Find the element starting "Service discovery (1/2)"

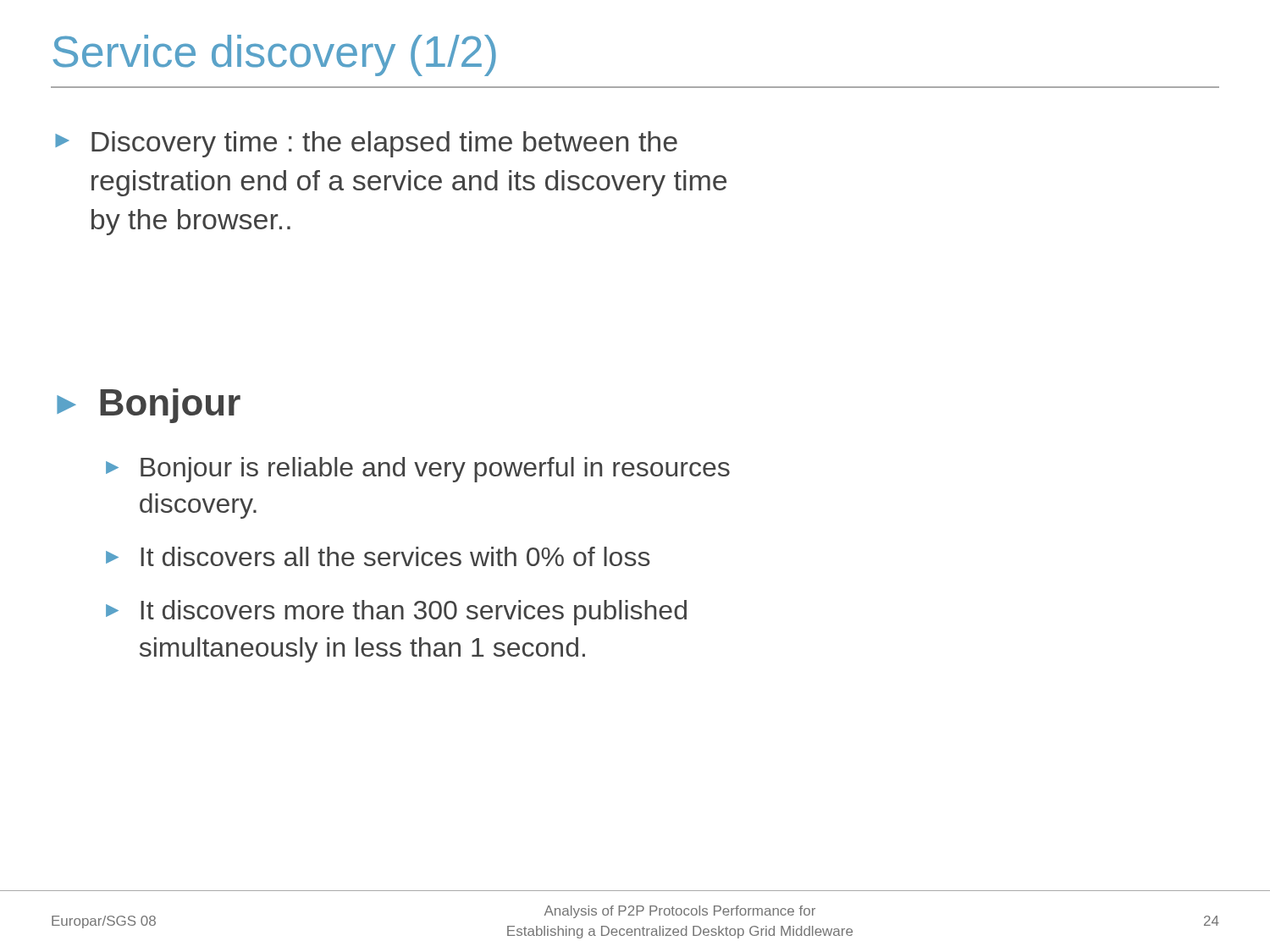[x=274, y=55]
